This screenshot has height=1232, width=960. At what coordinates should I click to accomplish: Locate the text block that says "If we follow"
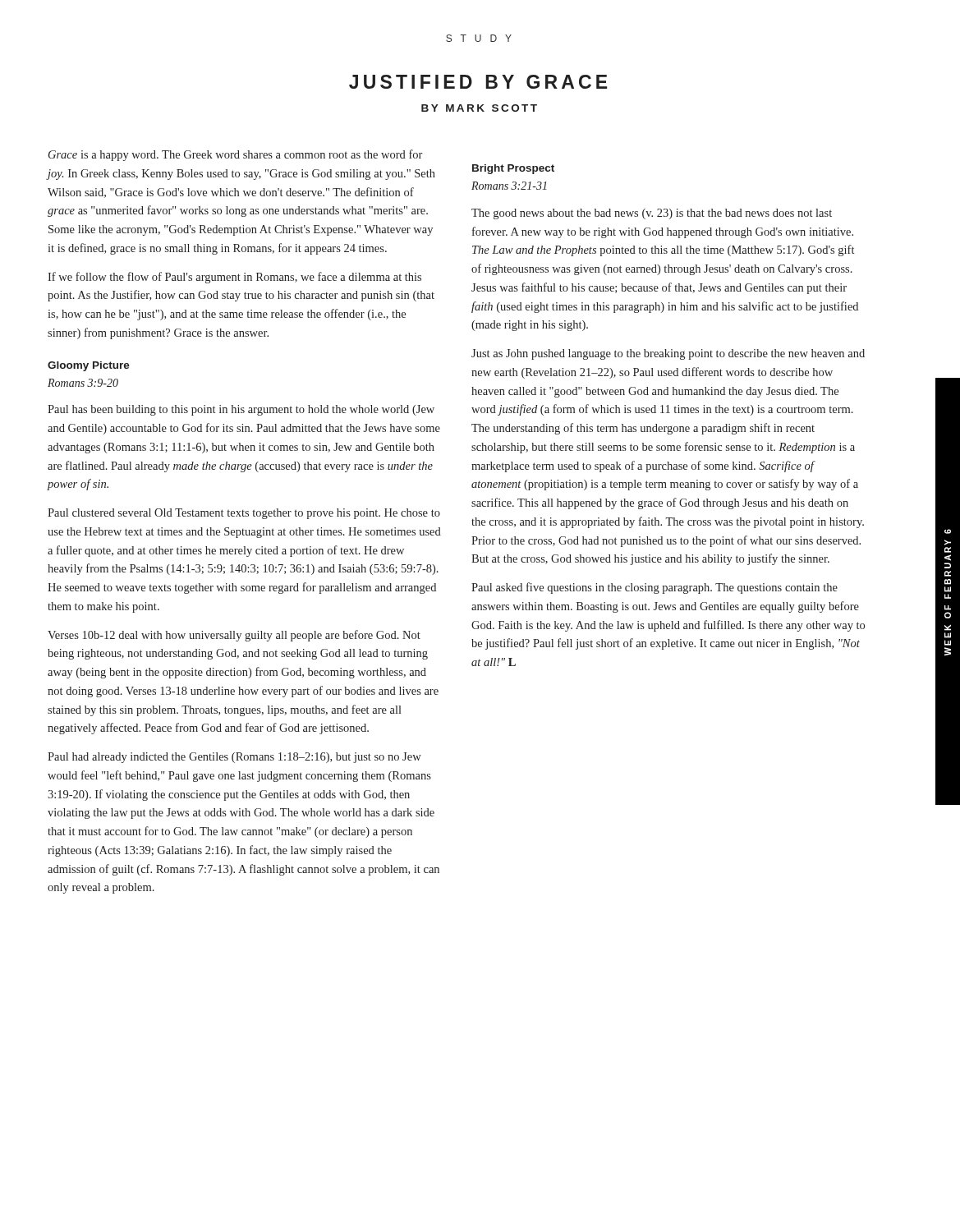coord(241,305)
